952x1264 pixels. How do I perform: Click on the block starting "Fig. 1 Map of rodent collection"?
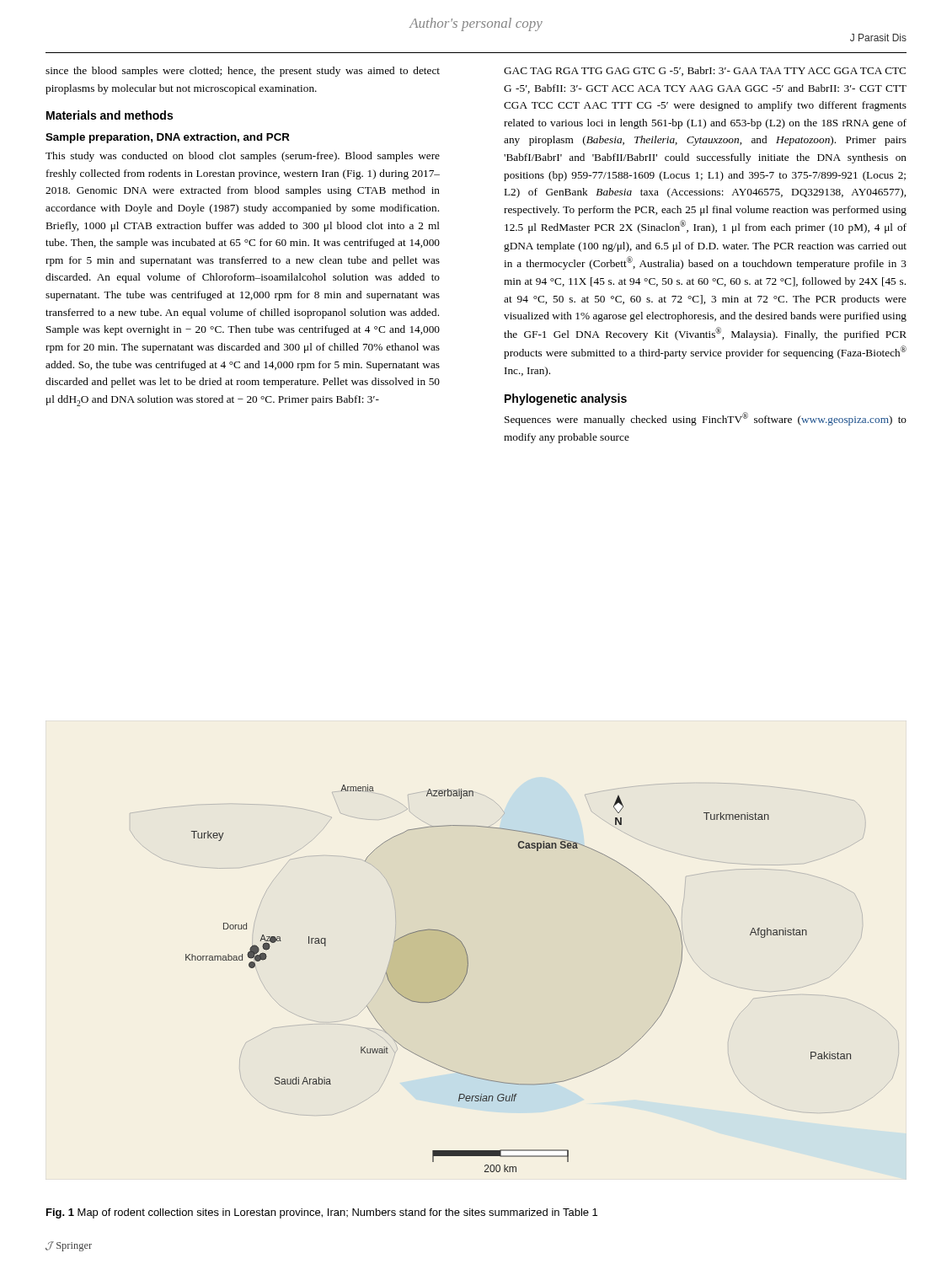tap(322, 1212)
